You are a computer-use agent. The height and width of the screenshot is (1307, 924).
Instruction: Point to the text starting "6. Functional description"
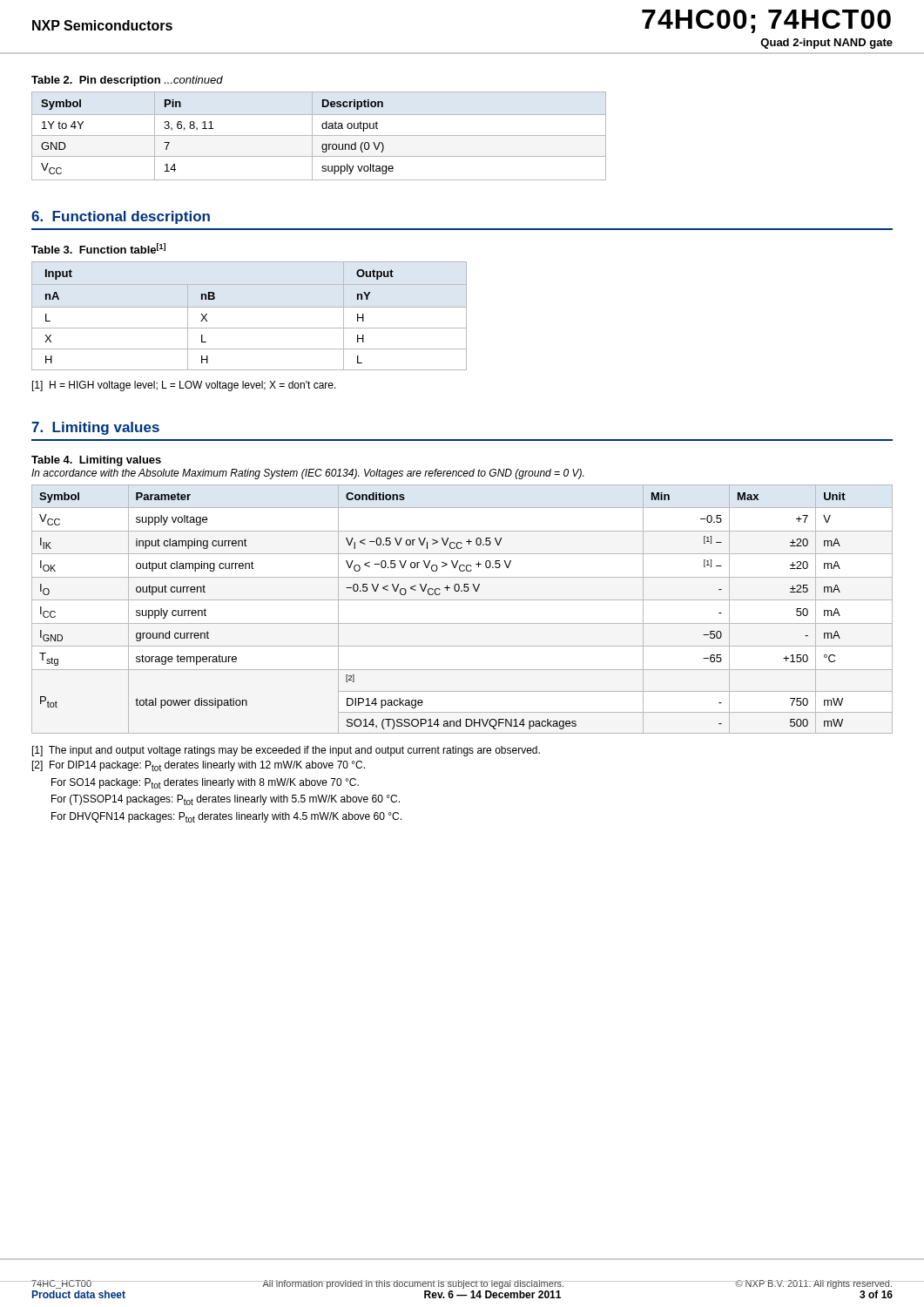tap(121, 216)
